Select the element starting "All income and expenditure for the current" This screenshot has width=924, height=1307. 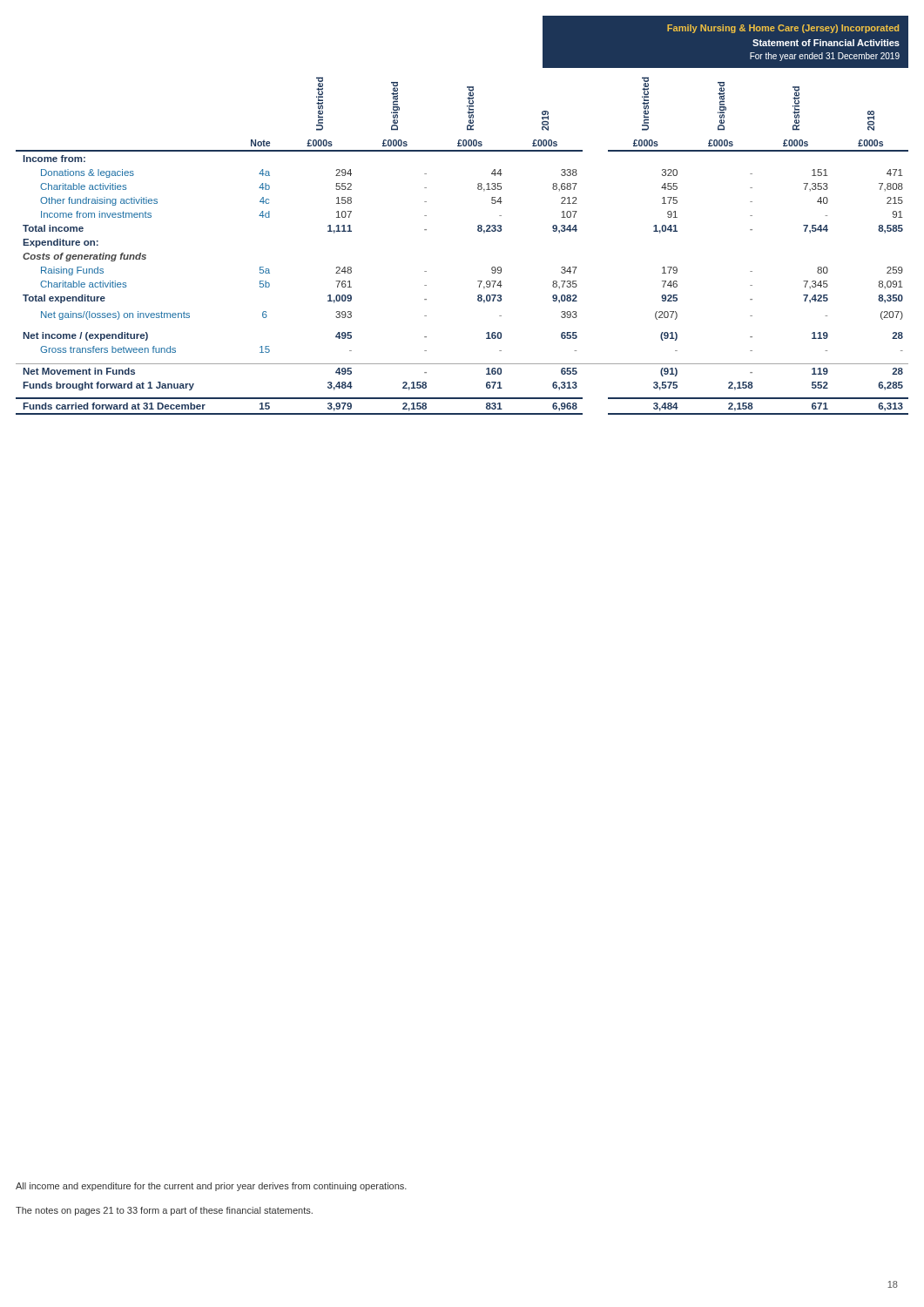point(211,1187)
